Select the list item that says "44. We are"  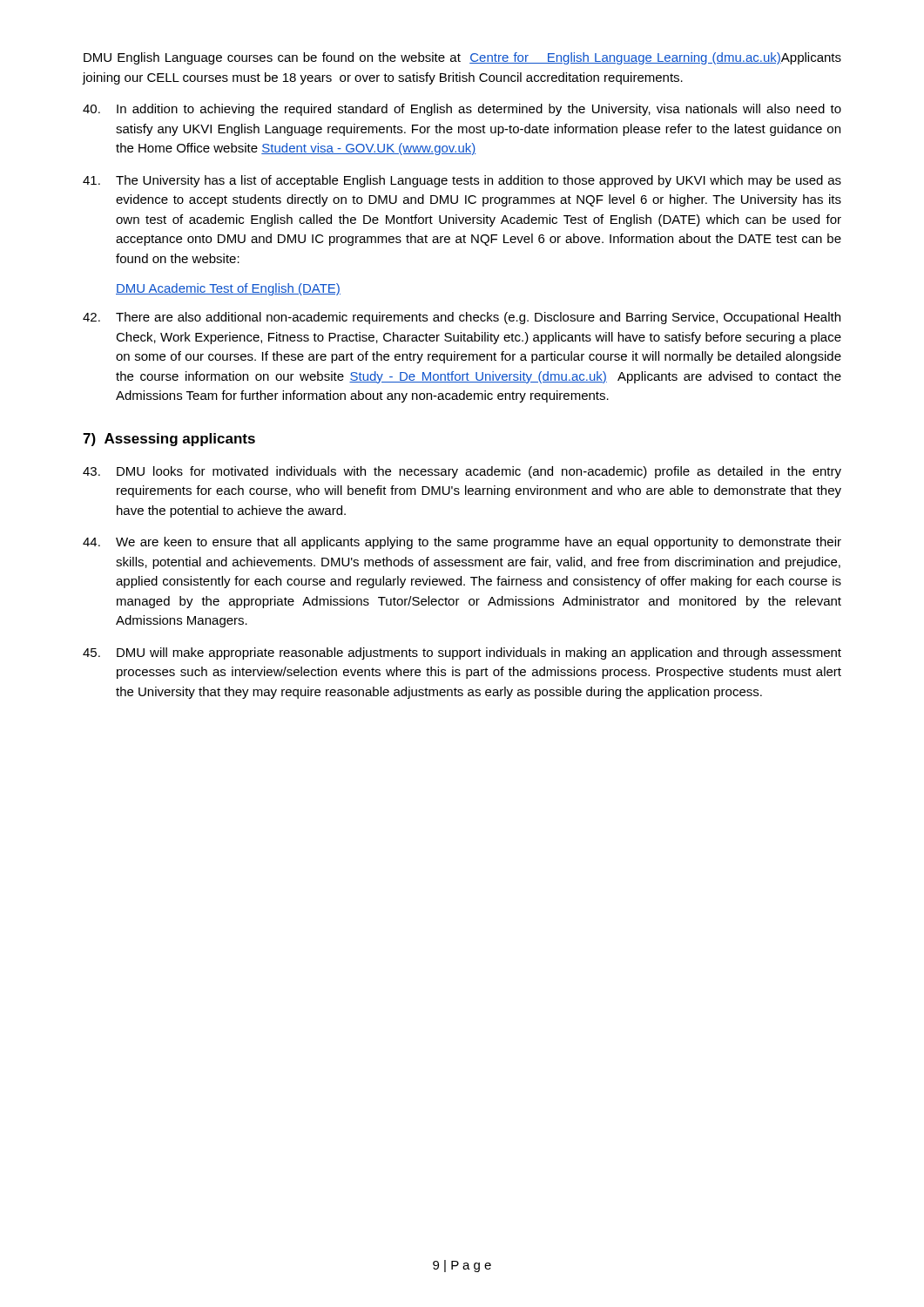coord(462,581)
